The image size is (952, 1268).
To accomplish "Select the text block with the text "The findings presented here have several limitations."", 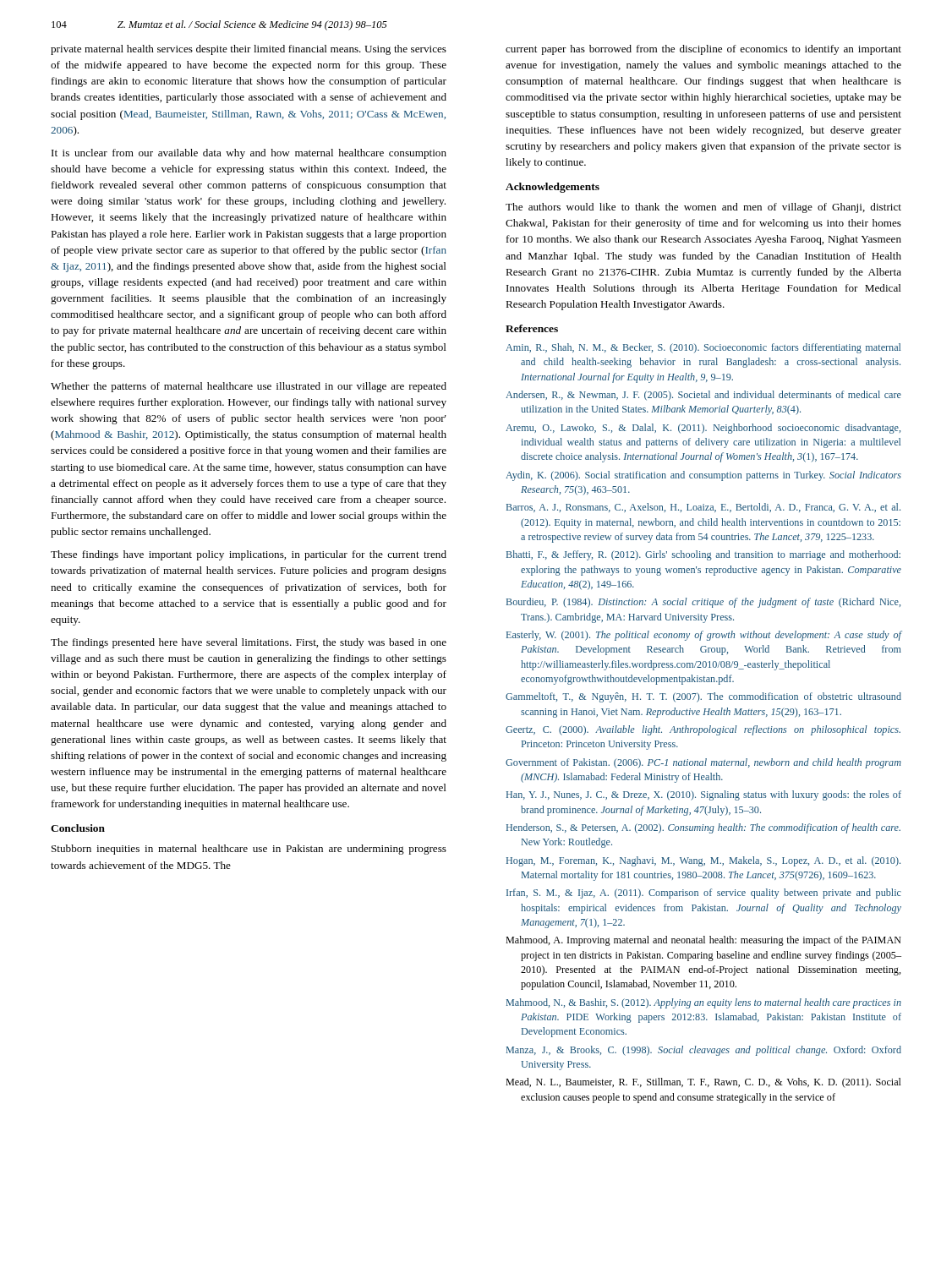I will click(x=249, y=723).
